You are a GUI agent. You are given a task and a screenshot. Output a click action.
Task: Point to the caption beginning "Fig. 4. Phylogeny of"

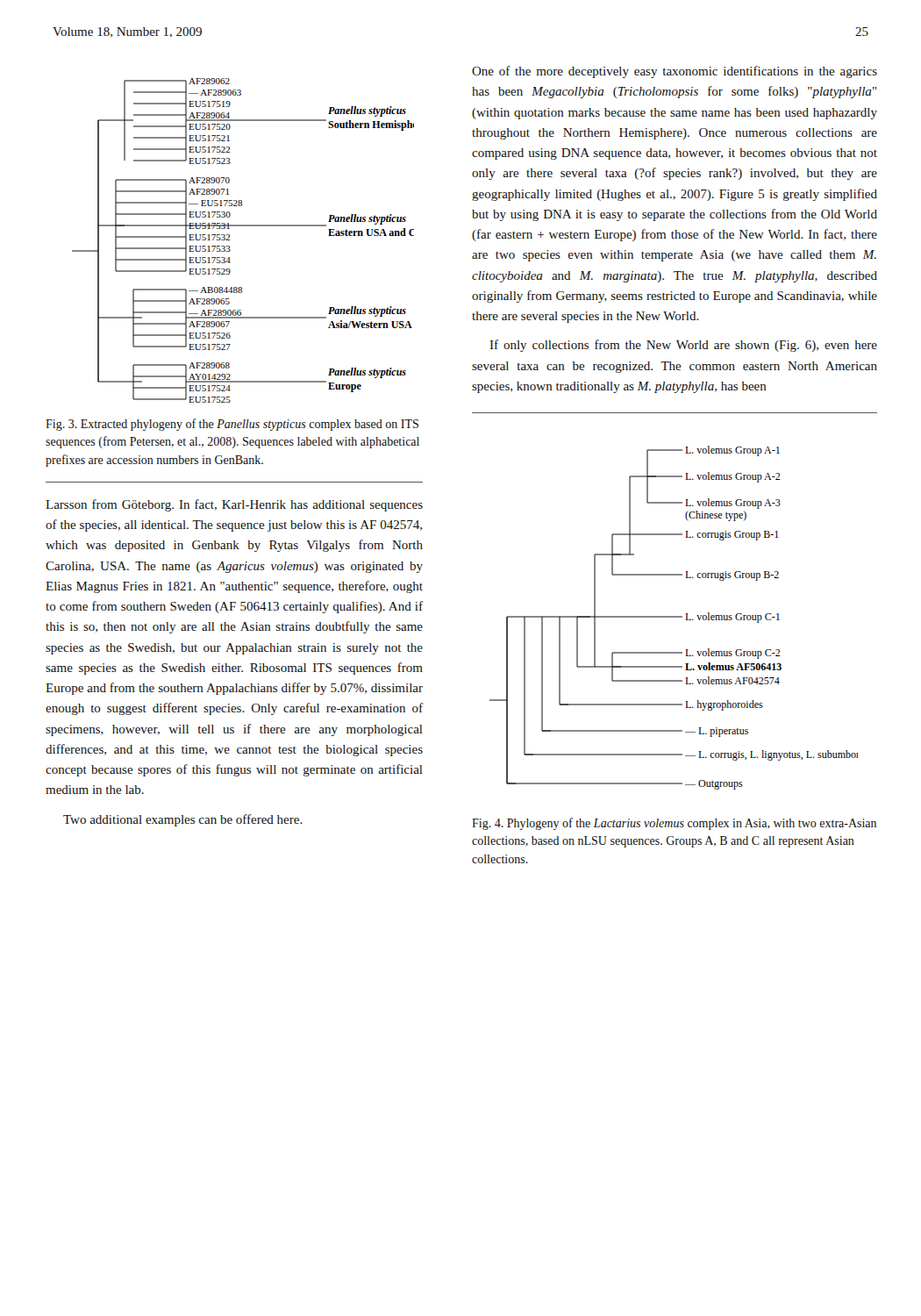[x=674, y=841]
